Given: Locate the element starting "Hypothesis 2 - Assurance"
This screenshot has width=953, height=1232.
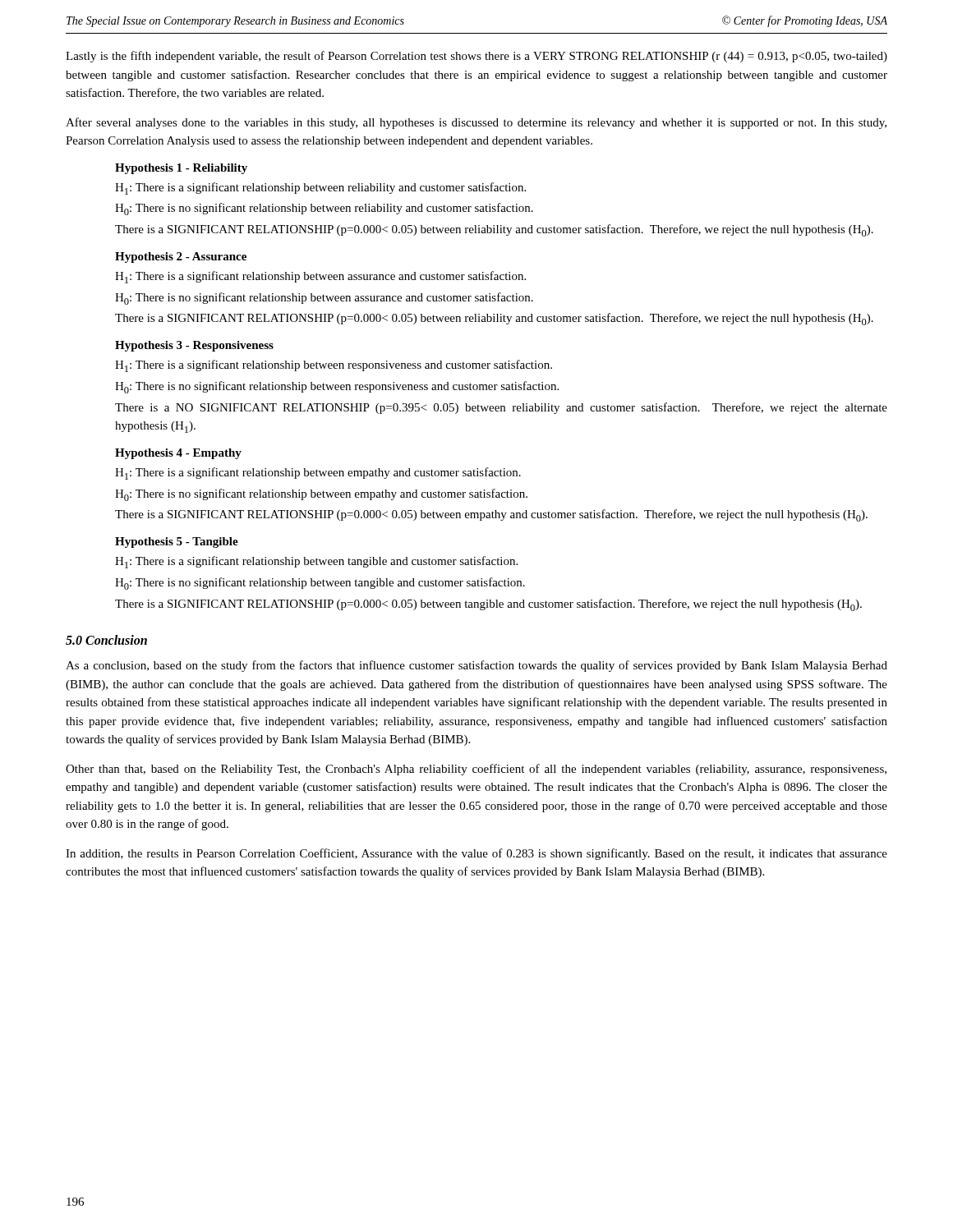Looking at the screenshot, I should [181, 256].
